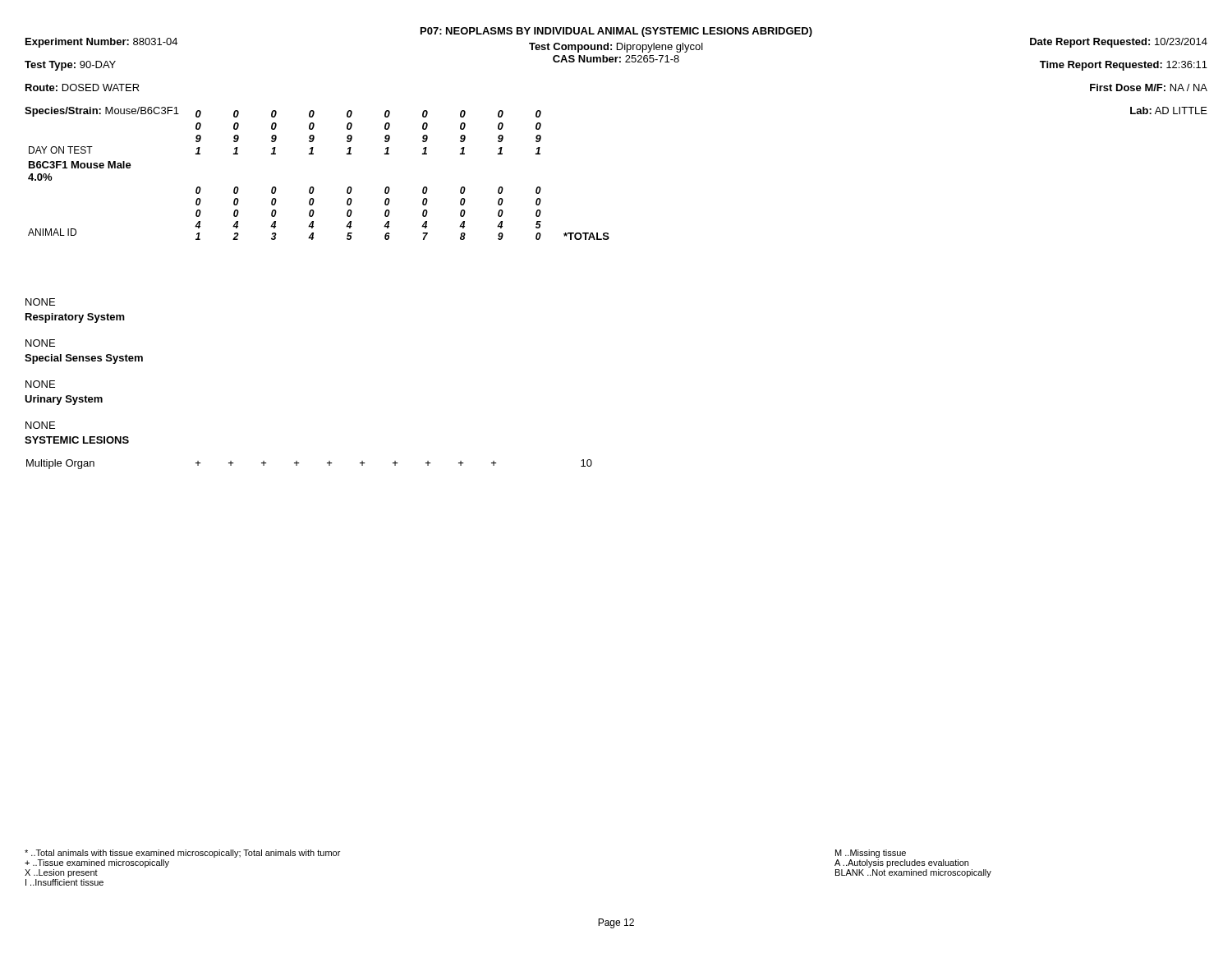
Task: Where does it say "SYSTEMIC LESIONS"?
Action: (77, 440)
